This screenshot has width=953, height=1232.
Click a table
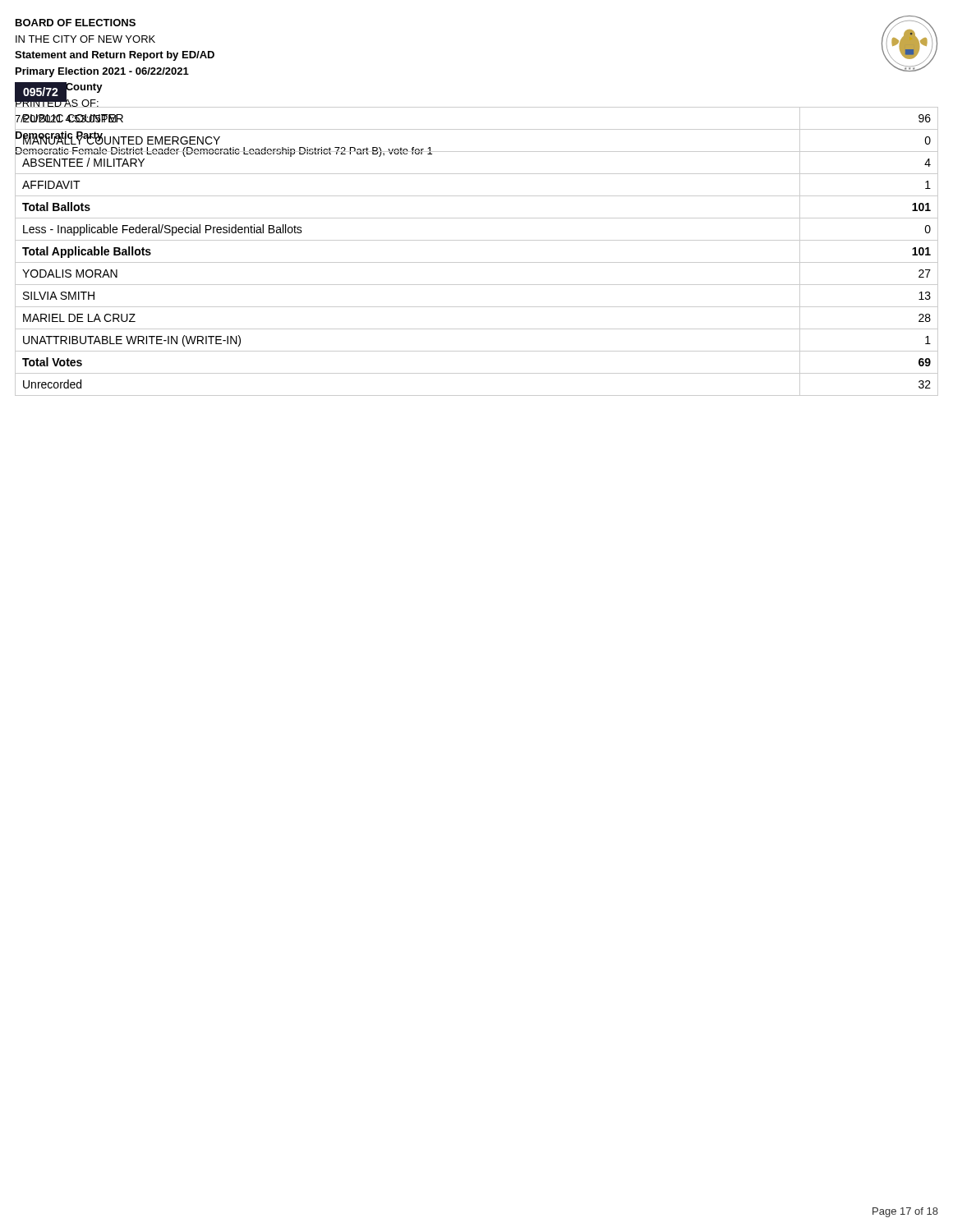476,251
